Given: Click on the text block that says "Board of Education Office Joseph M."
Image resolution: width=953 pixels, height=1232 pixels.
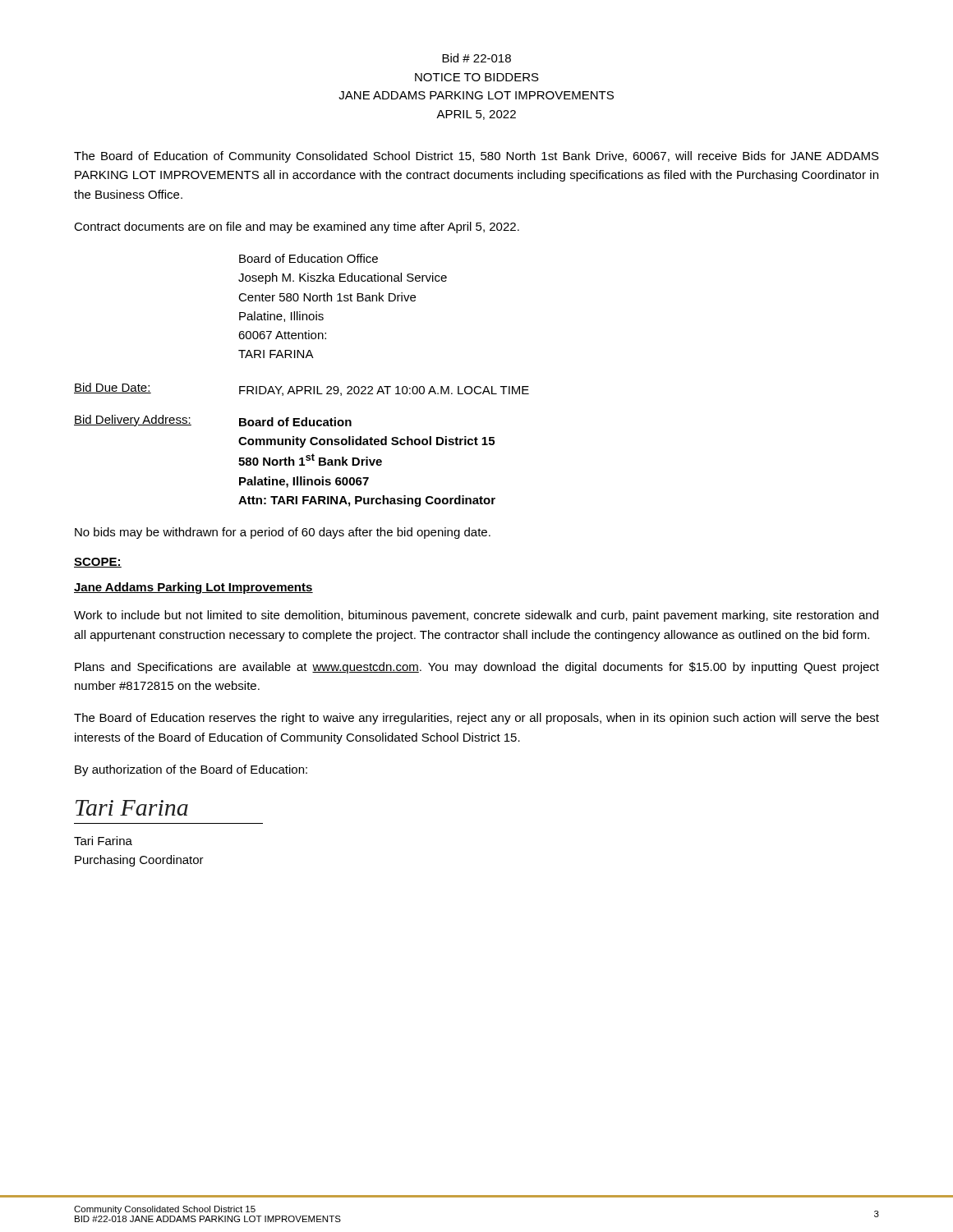Looking at the screenshot, I should [343, 306].
